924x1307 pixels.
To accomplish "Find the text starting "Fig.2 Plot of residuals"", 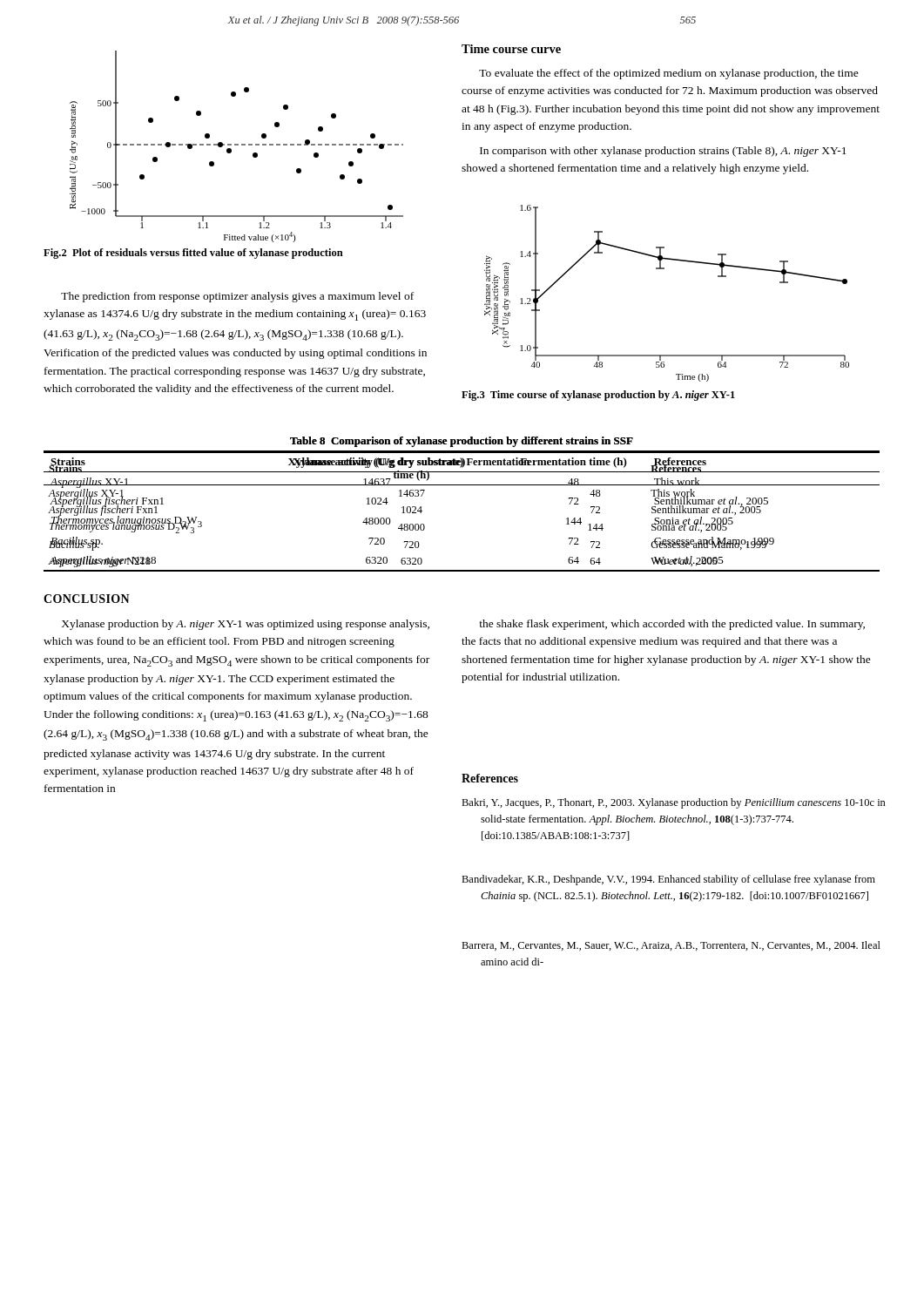I will pos(193,253).
